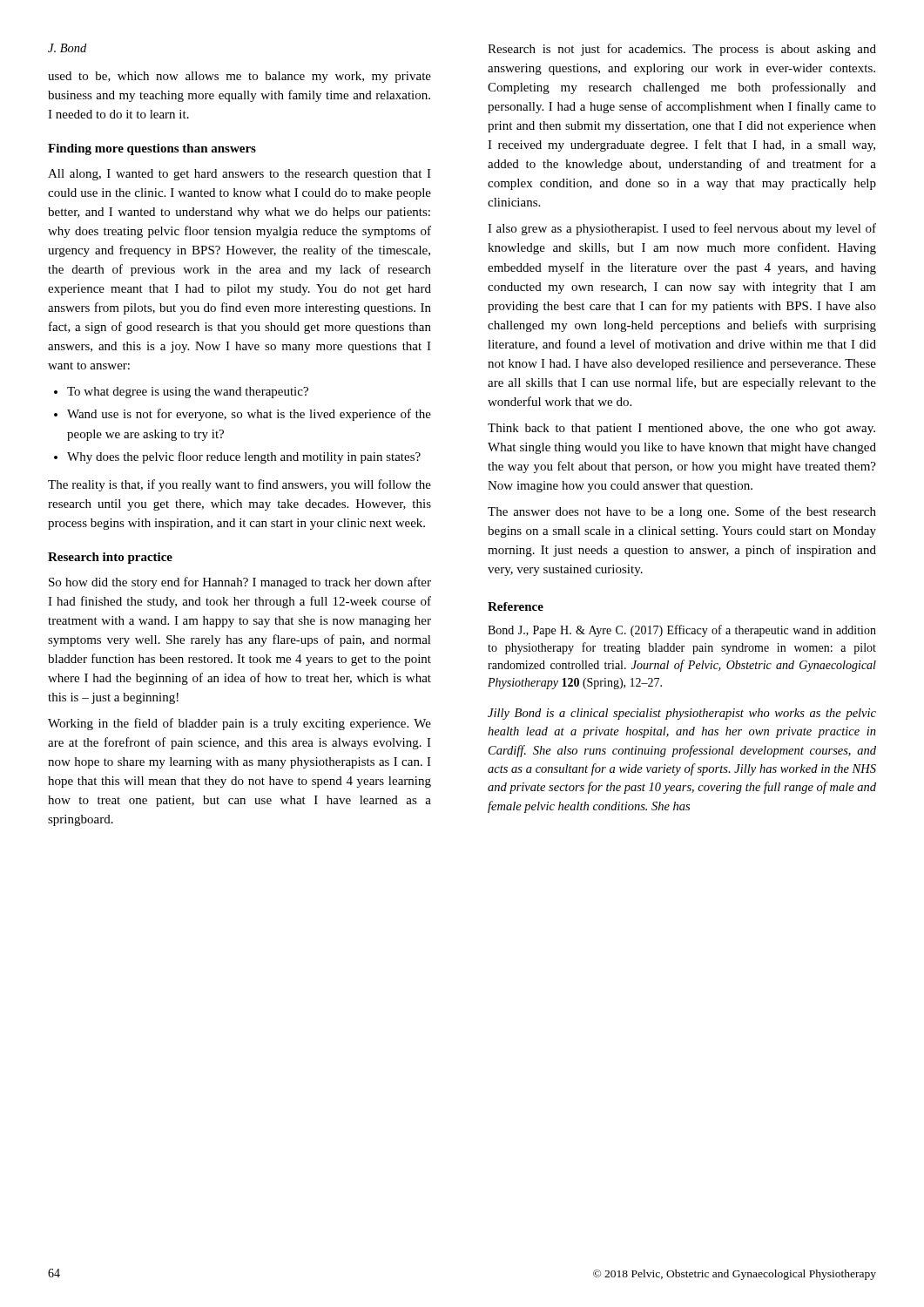
Task: Select the text block starting "Research into practice"
Action: (x=110, y=557)
